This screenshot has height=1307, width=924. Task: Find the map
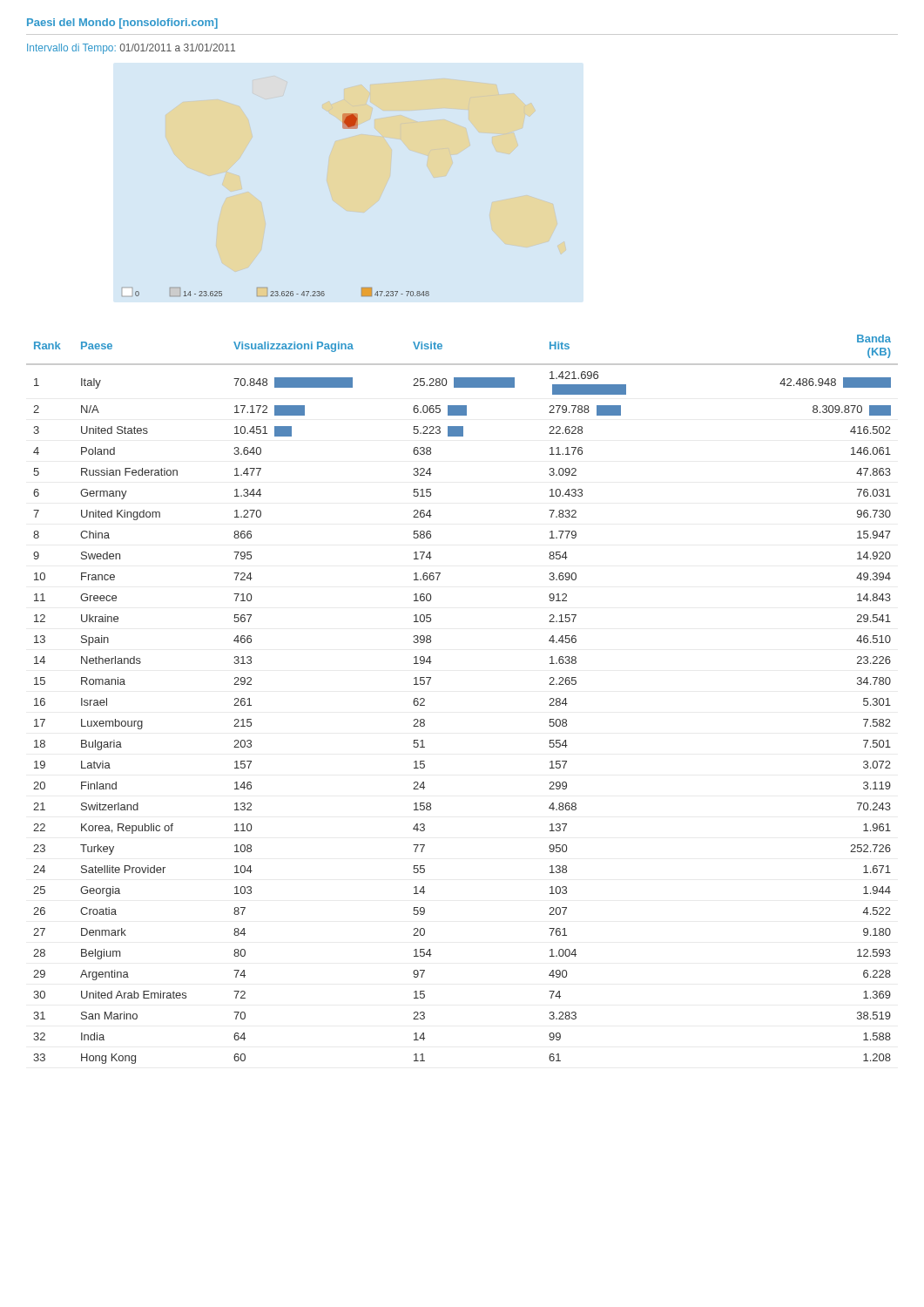pos(348,183)
